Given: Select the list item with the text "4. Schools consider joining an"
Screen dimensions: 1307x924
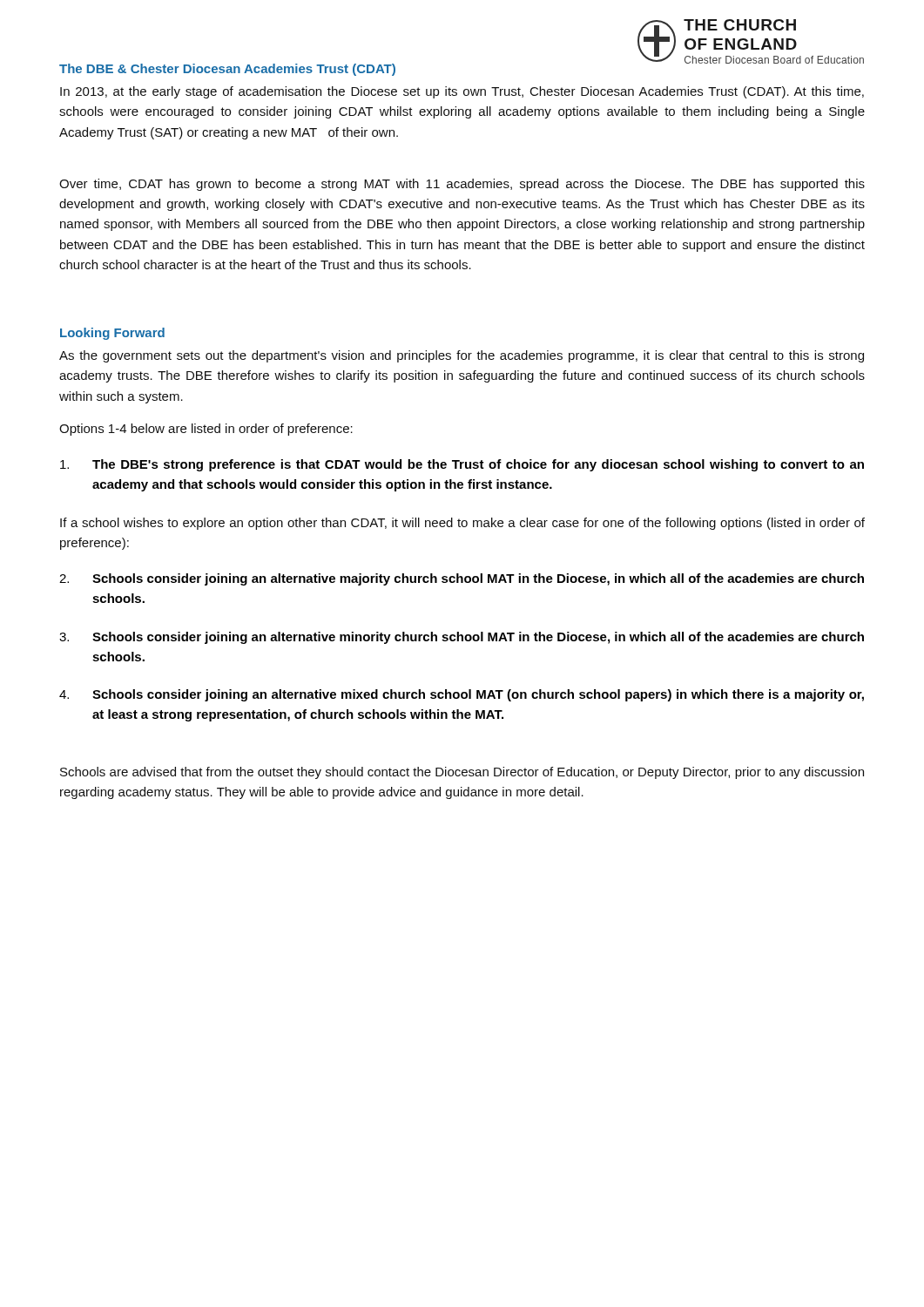Looking at the screenshot, I should pyautogui.click(x=462, y=704).
